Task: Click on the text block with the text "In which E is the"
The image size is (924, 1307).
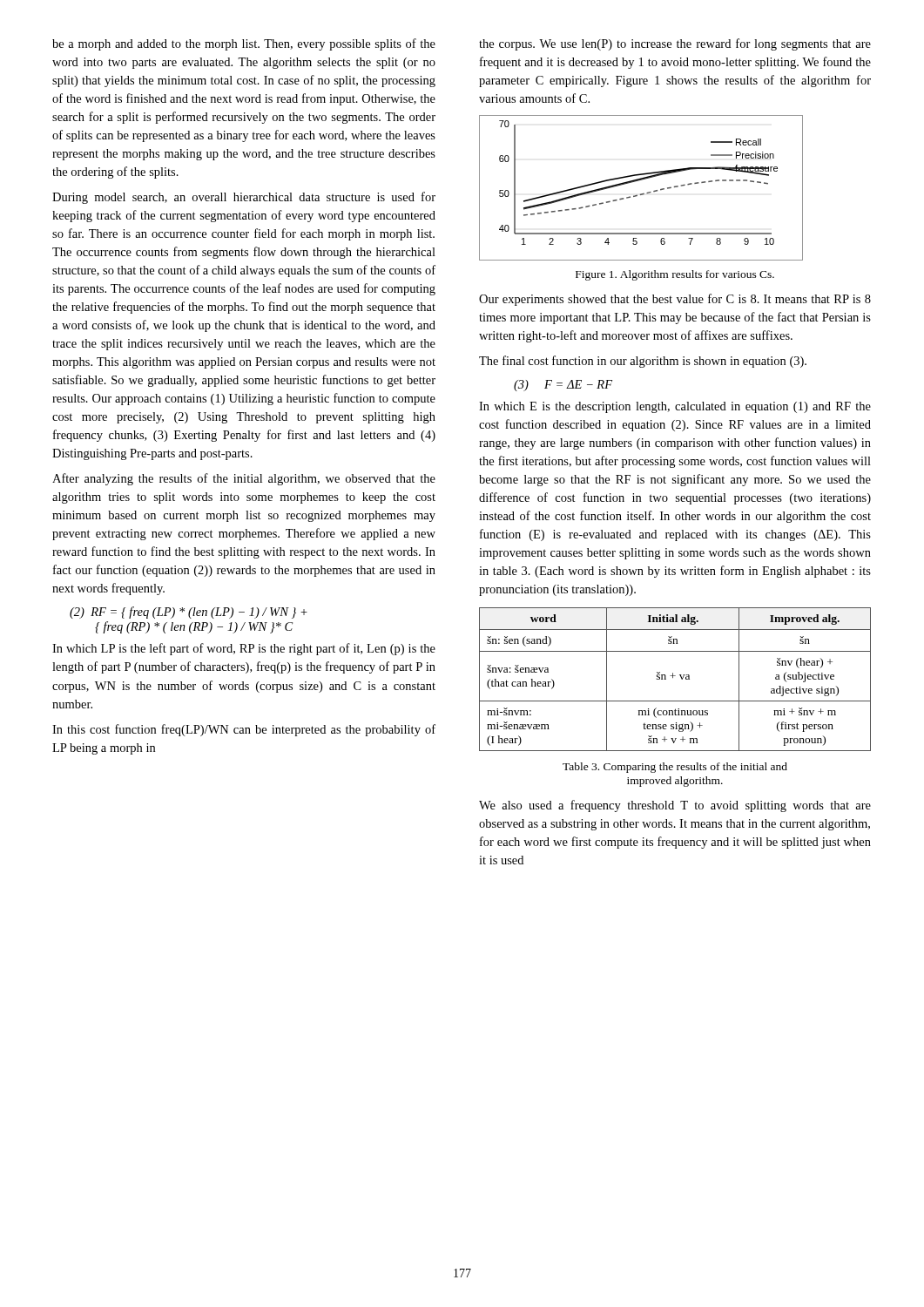Action: [675, 498]
